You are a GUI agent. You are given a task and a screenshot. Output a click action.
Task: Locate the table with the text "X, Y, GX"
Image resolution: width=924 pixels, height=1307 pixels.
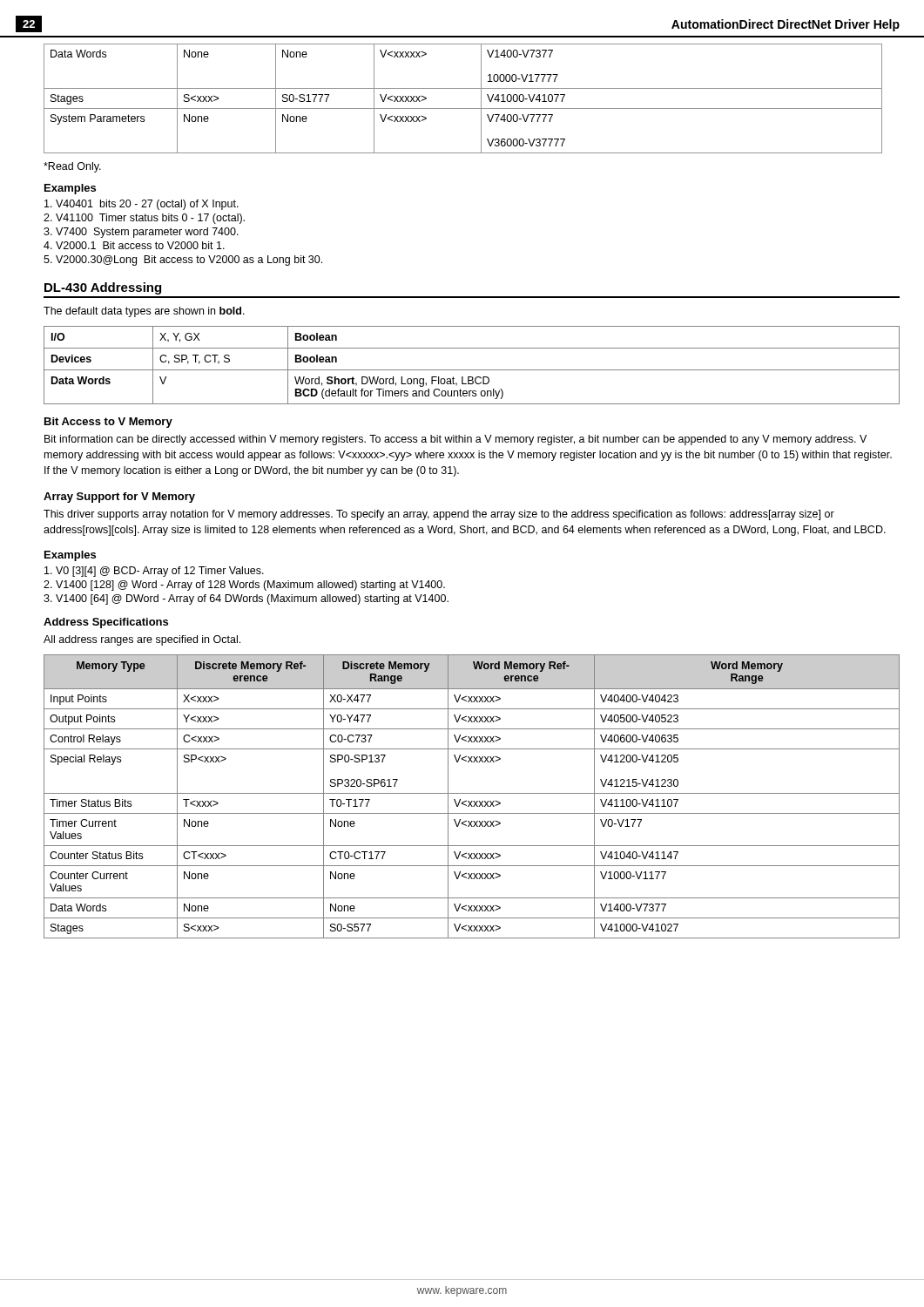pos(472,365)
